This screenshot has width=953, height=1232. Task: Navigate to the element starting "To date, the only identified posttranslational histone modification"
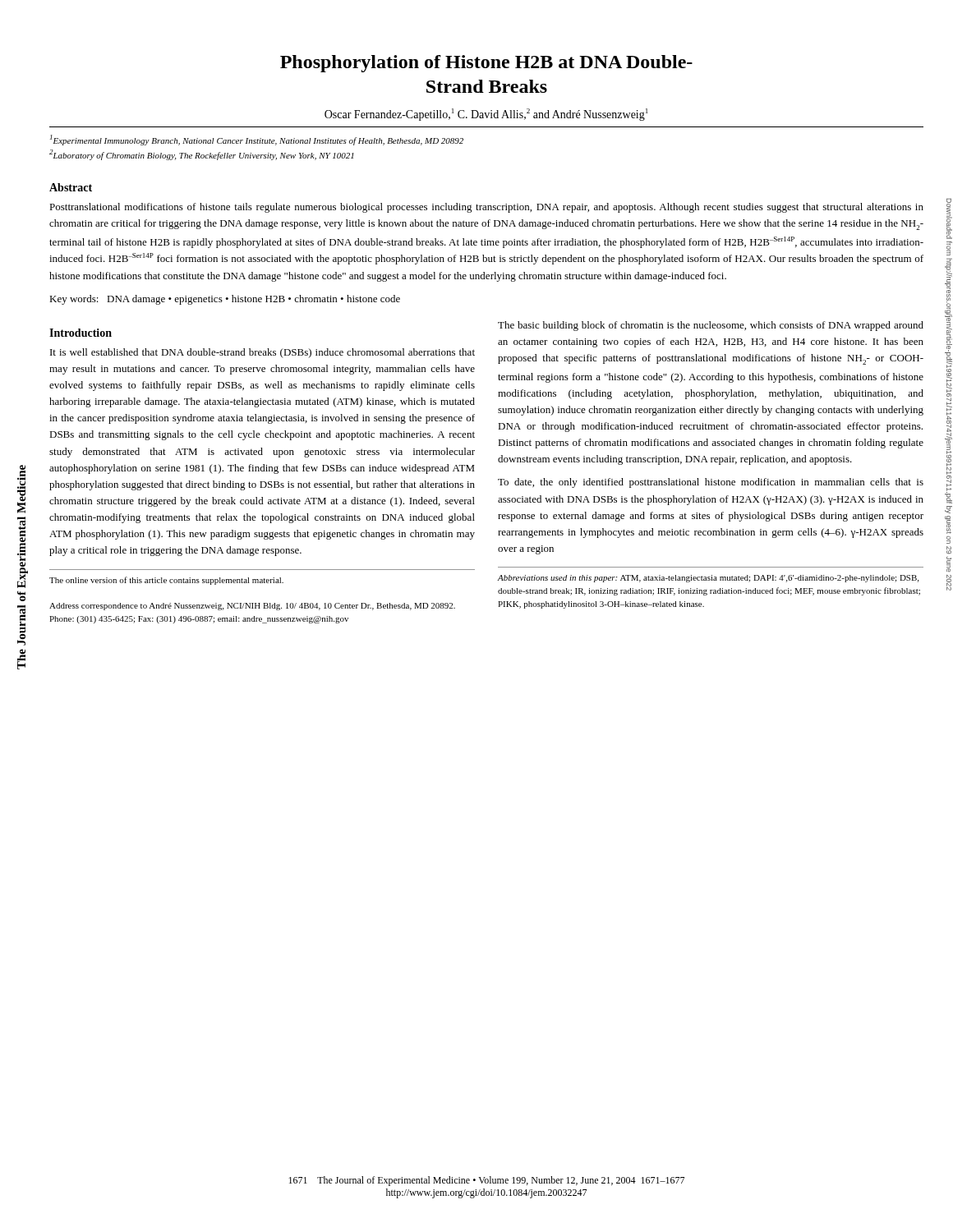point(711,515)
